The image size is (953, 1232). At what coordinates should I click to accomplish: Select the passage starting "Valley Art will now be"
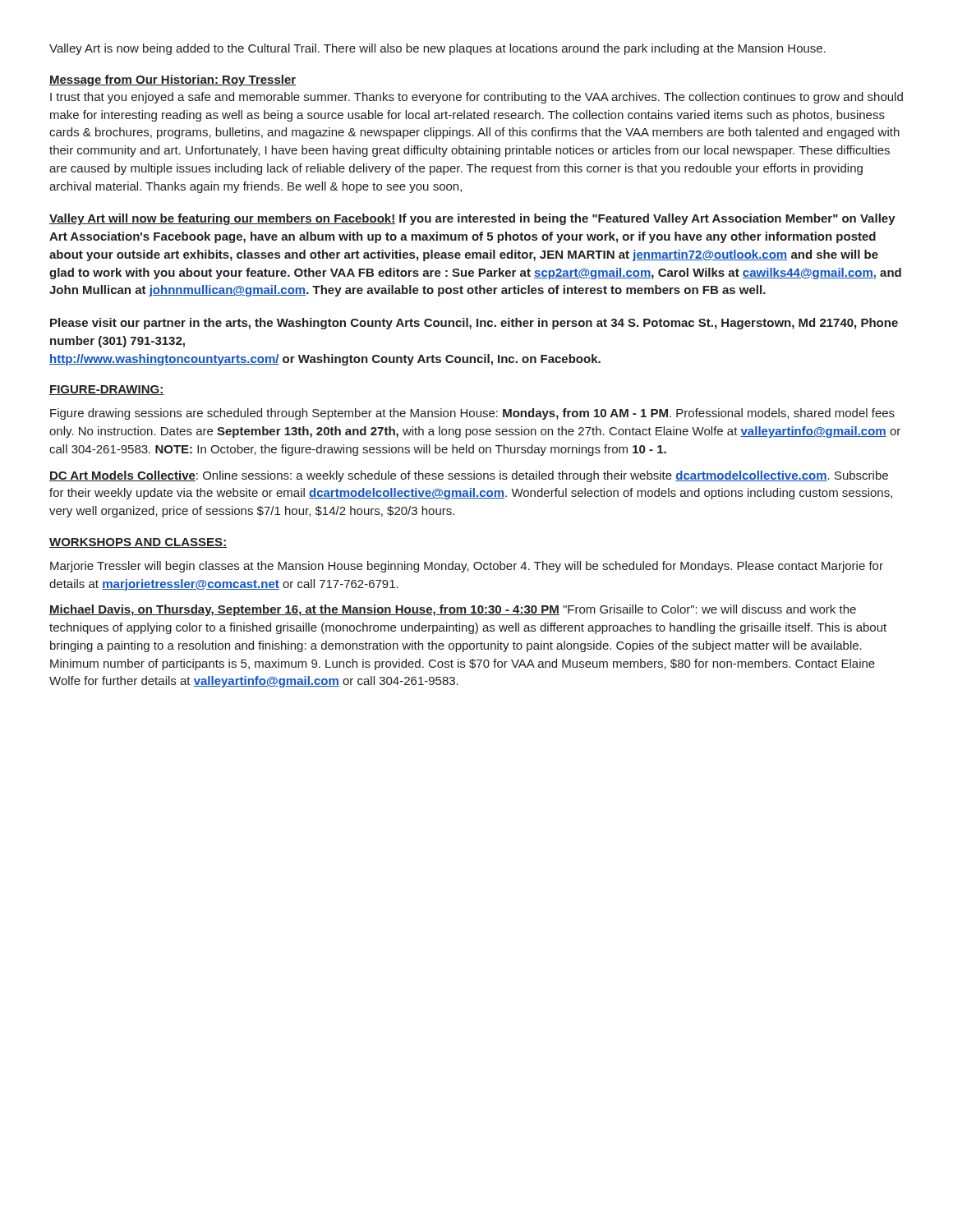(x=476, y=254)
